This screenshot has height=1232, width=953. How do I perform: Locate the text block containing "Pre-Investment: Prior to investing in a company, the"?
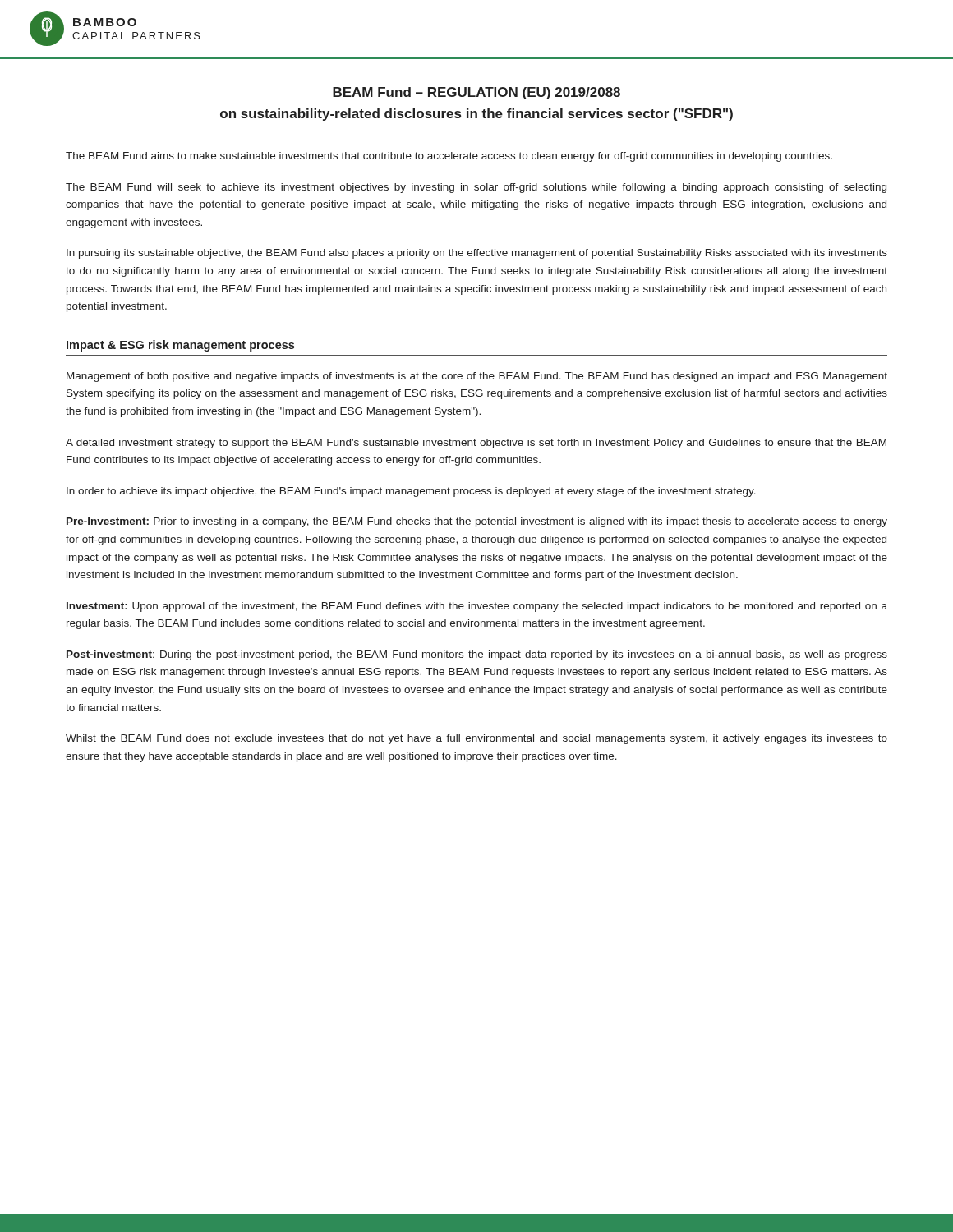pyautogui.click(x=476, y=548)
